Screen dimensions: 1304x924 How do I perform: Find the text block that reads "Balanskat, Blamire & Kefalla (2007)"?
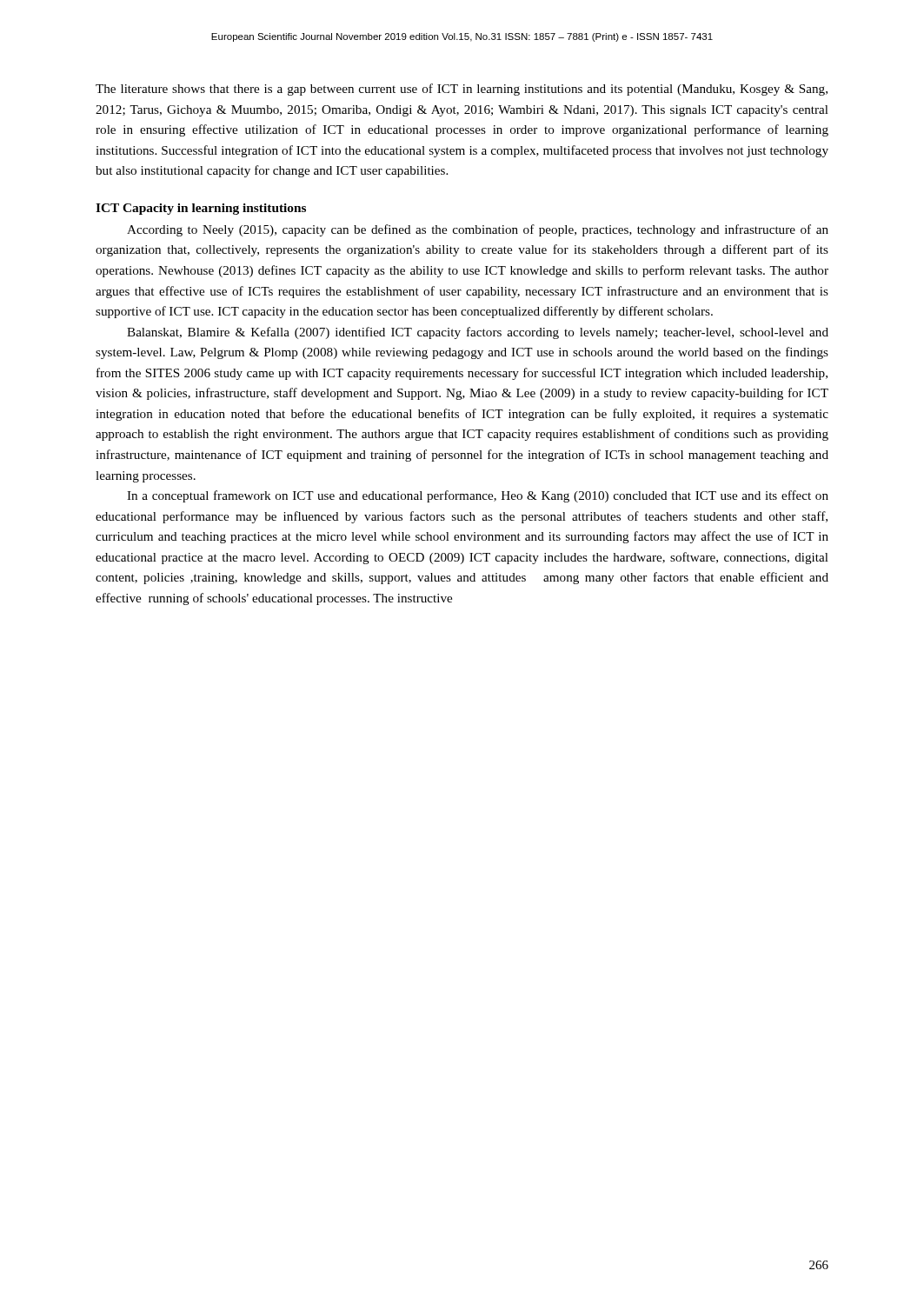pyautogui.click(x=462, y=403)
